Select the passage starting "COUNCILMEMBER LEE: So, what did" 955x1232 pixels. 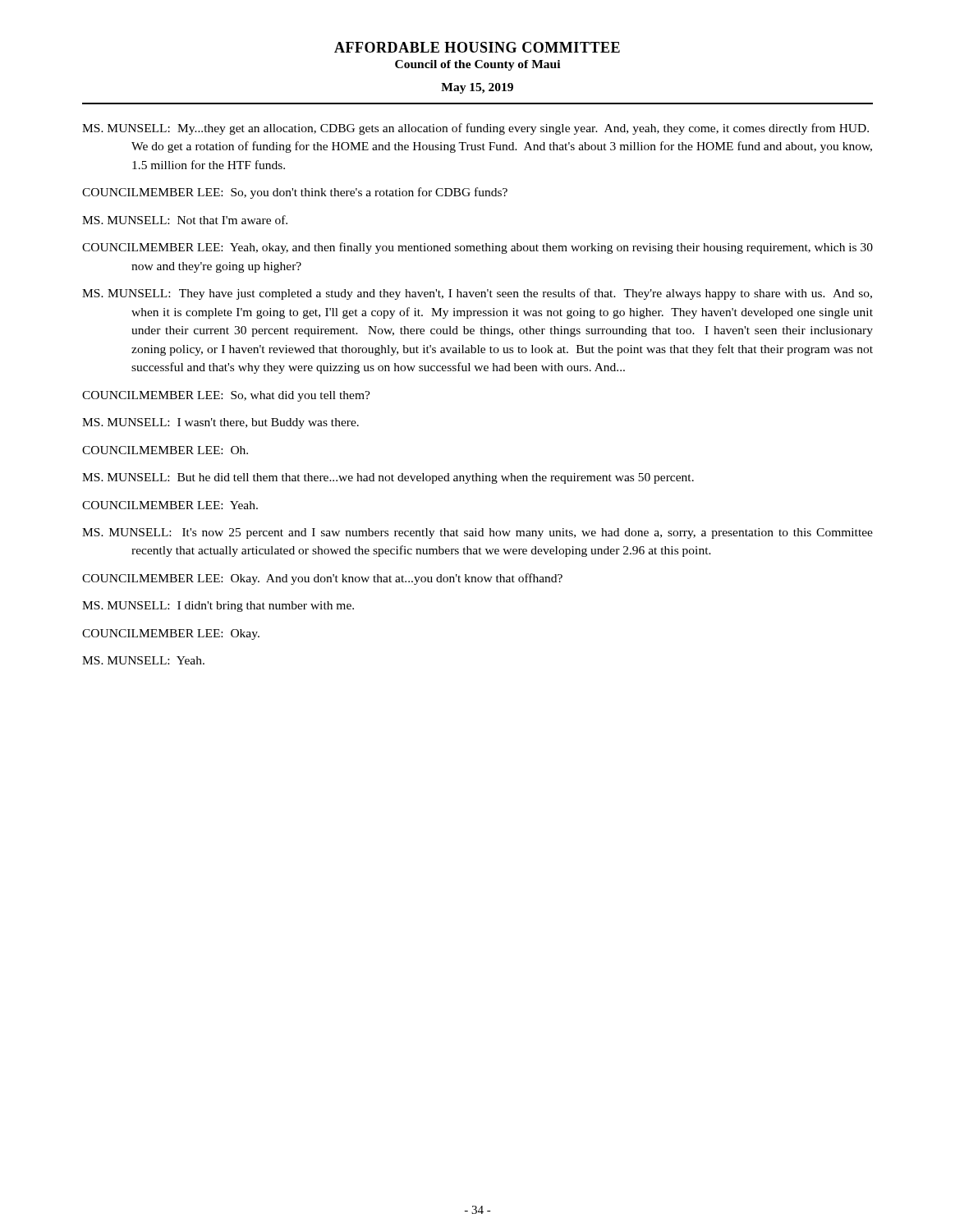coord(226,394)
